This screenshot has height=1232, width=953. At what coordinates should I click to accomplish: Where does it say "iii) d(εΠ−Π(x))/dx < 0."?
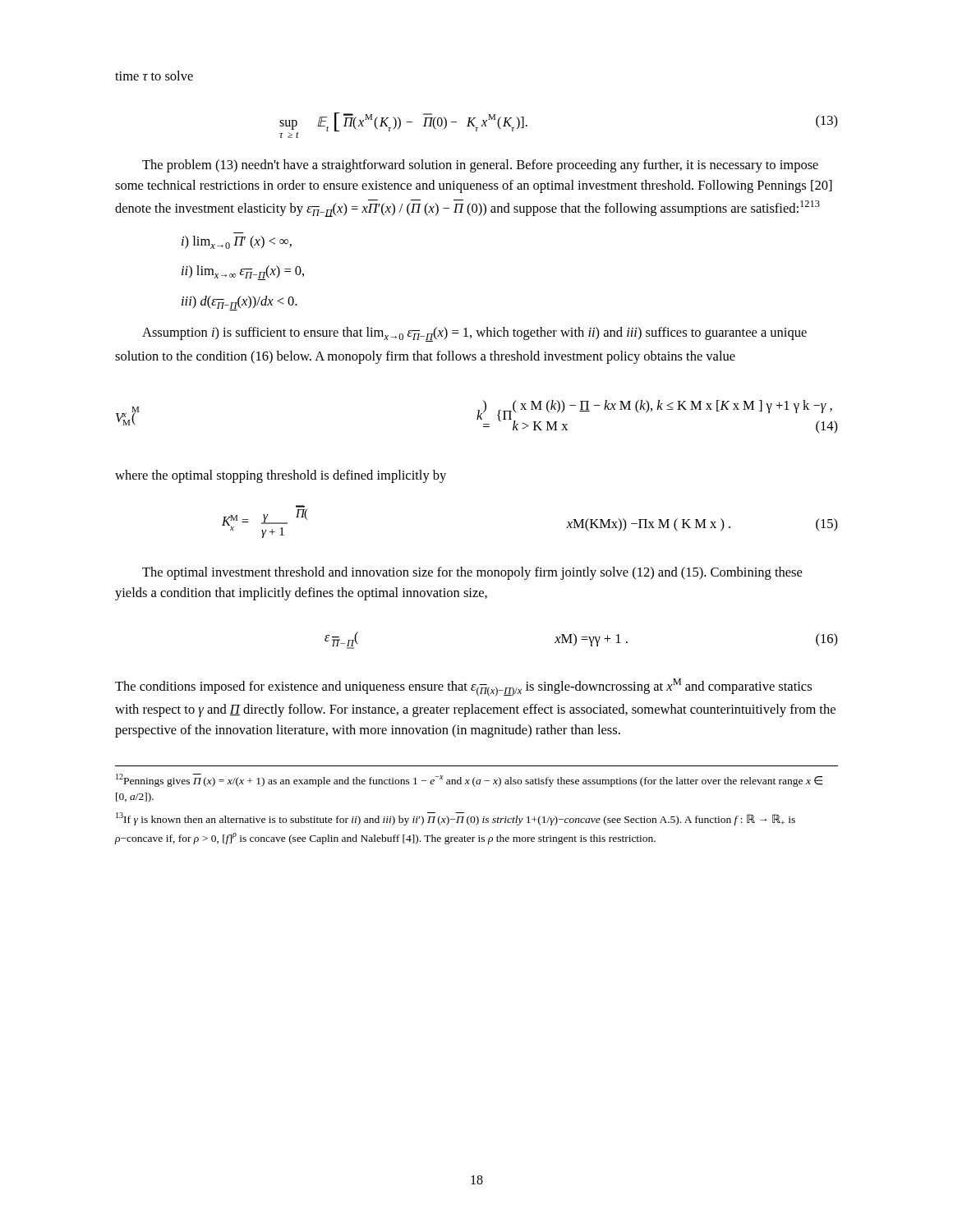(239, 303)
